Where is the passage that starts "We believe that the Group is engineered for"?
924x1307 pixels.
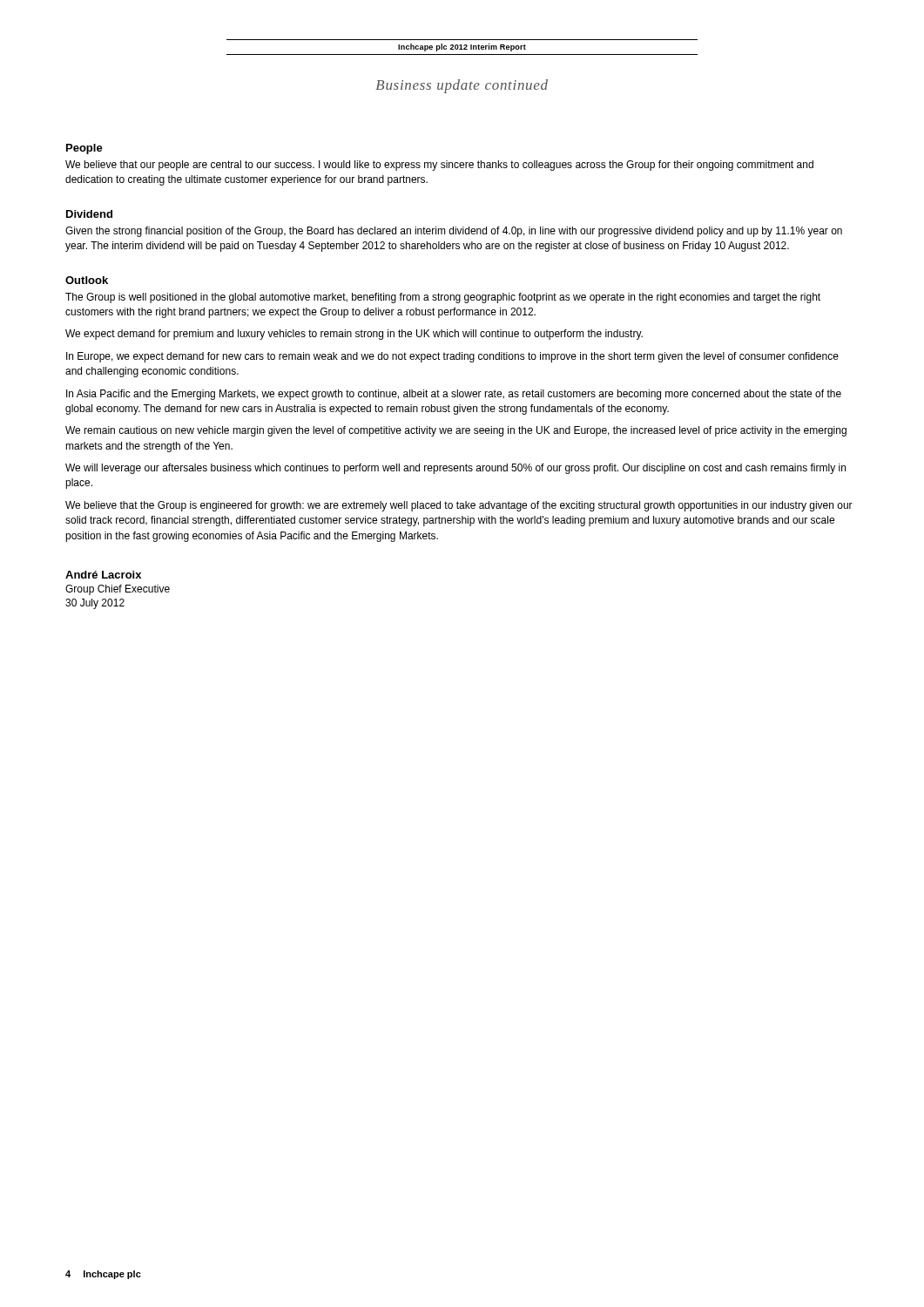(x=459, y=520)
